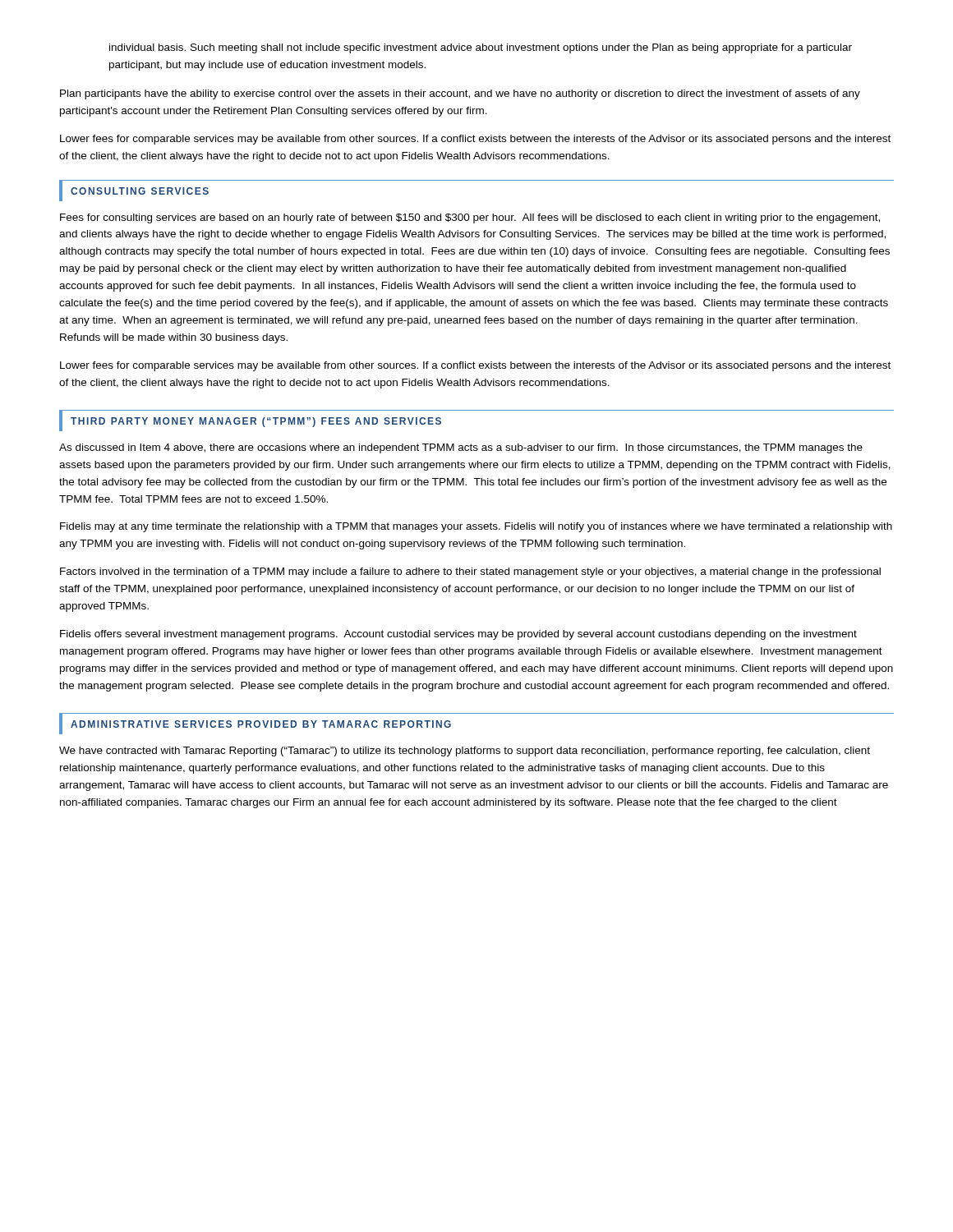Click on the section header containing "THIRD PARTY MONEY MANAGER (“TPMM”) FEES AND"

(x=257, y=421)
